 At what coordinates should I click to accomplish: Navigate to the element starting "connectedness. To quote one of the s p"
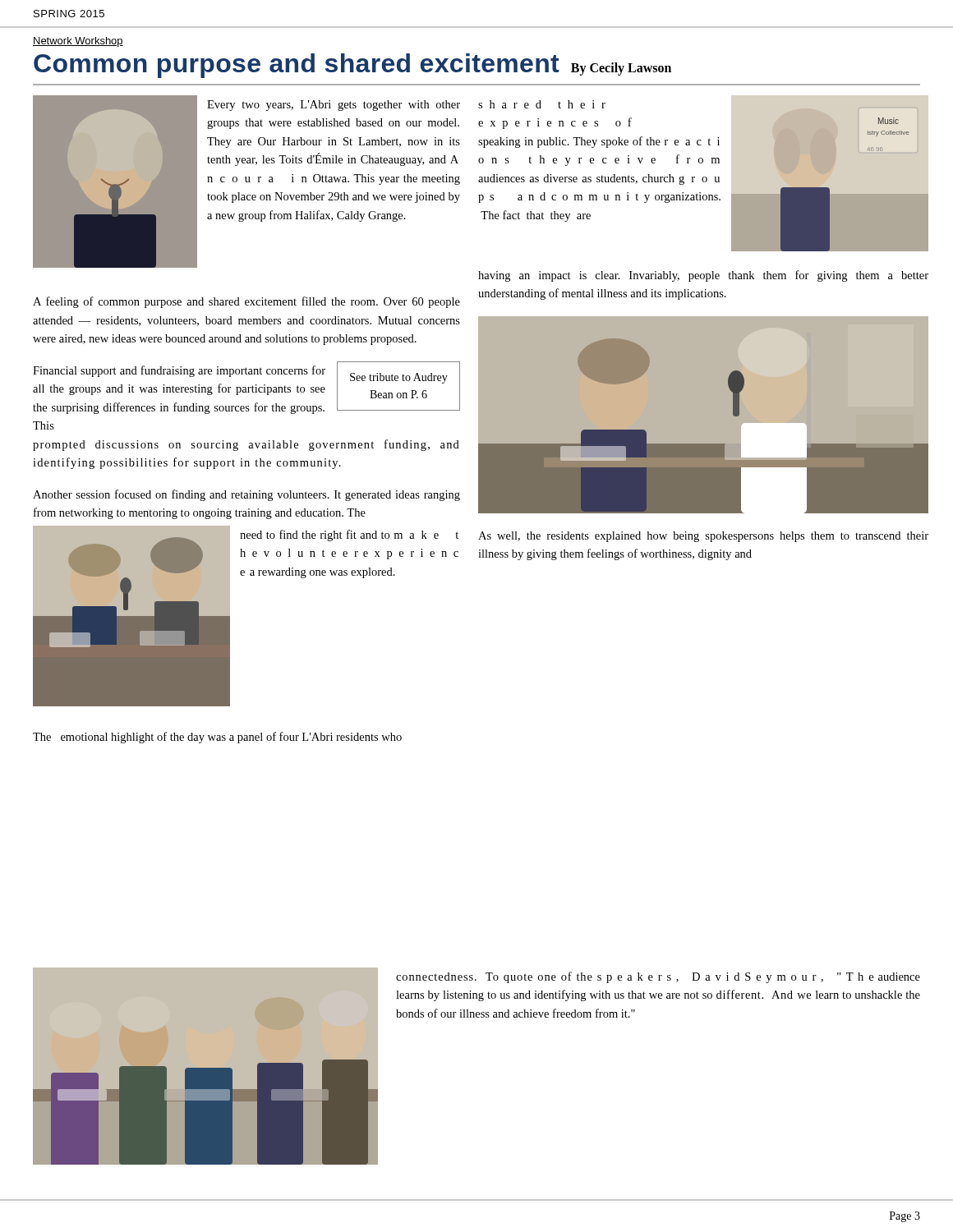click(658, 995)
